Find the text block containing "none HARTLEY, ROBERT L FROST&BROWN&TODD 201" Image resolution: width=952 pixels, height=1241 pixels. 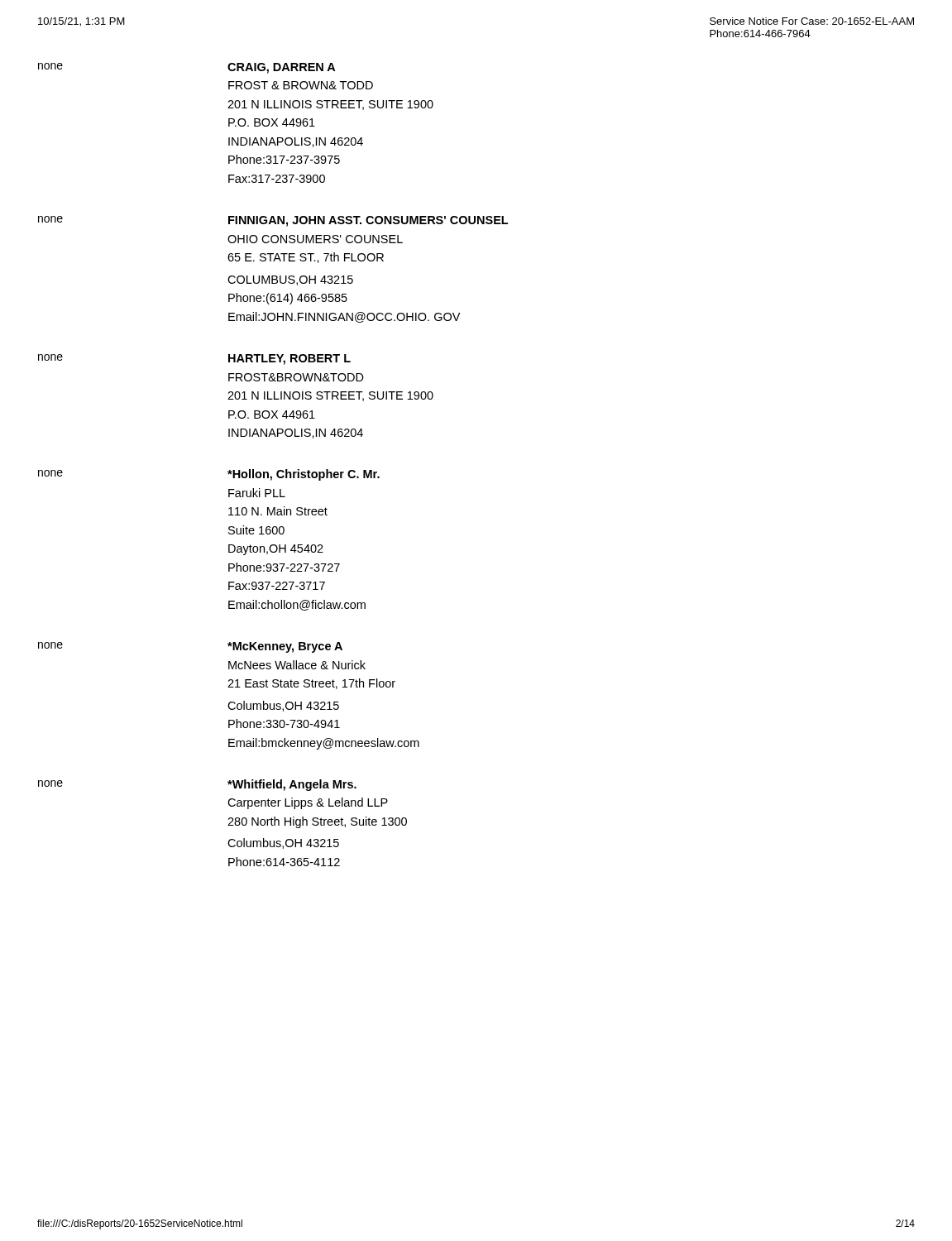coord(236,396)
